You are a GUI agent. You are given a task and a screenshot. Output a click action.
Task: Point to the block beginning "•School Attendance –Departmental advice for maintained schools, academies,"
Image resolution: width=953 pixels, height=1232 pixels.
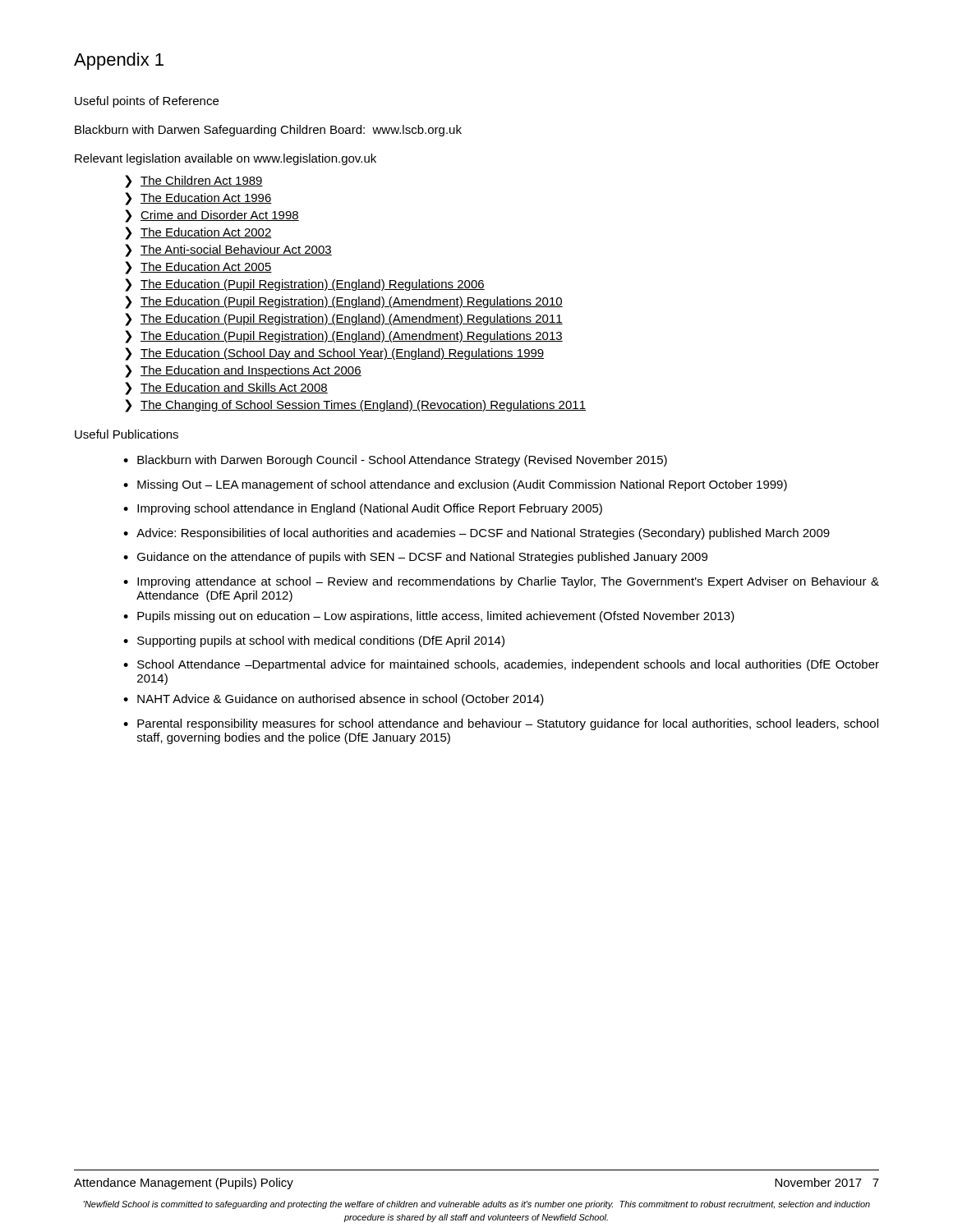point(501,671)
